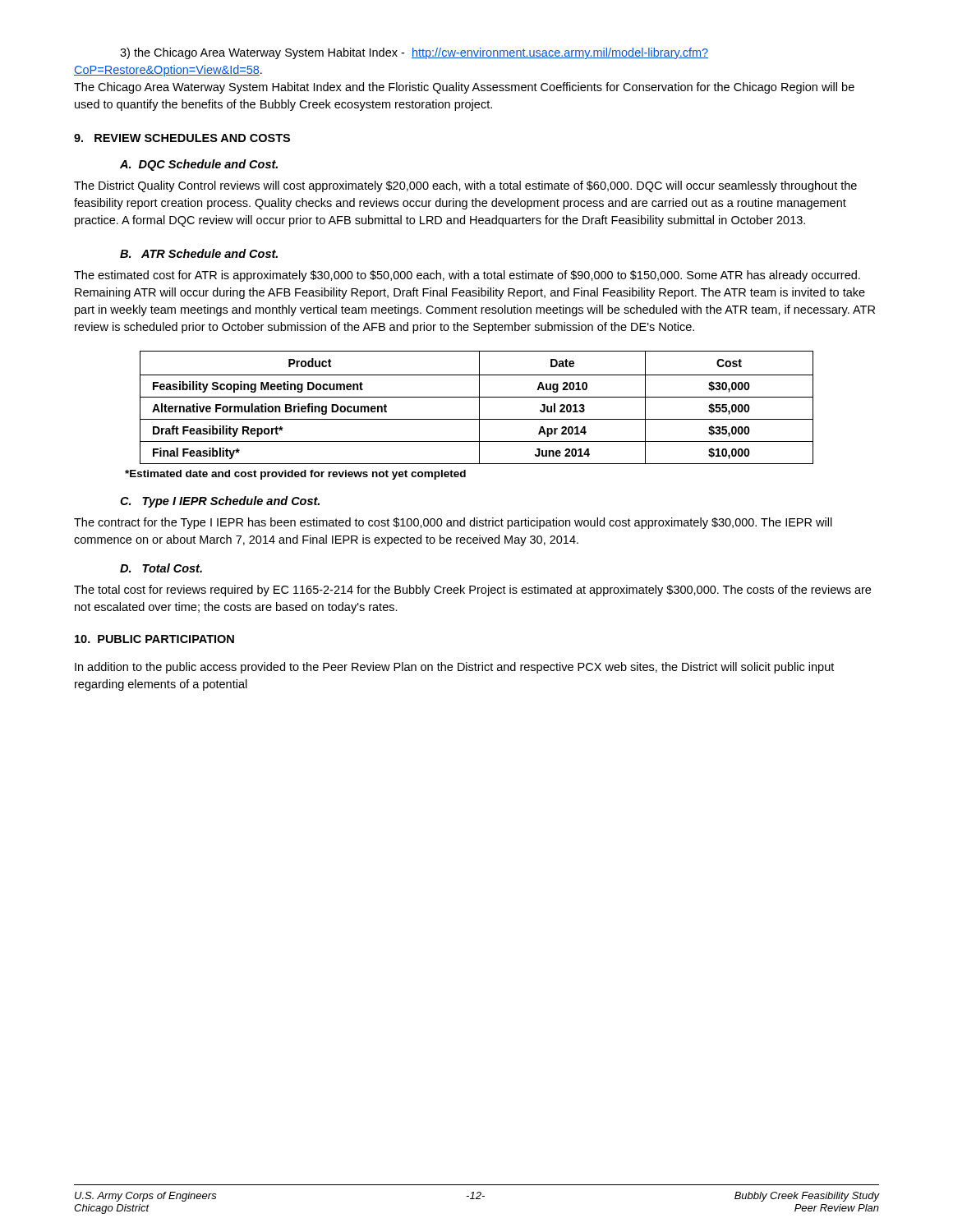
Task: Find the block starting "10. PUBLIC PARTICIPATION"
Action: coord(154,639)
